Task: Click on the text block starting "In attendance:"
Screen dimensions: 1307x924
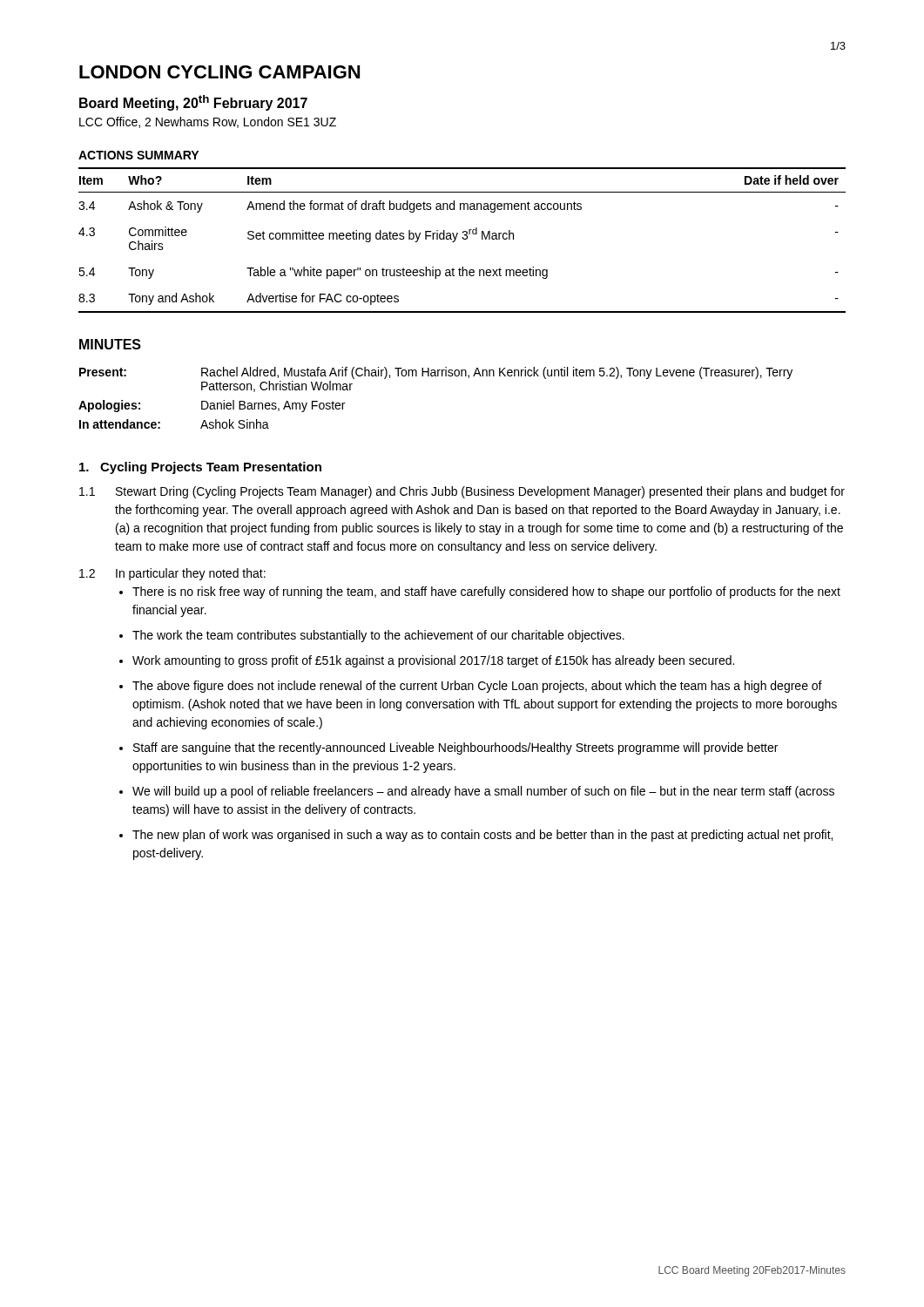Action: [x=120, y=425]
